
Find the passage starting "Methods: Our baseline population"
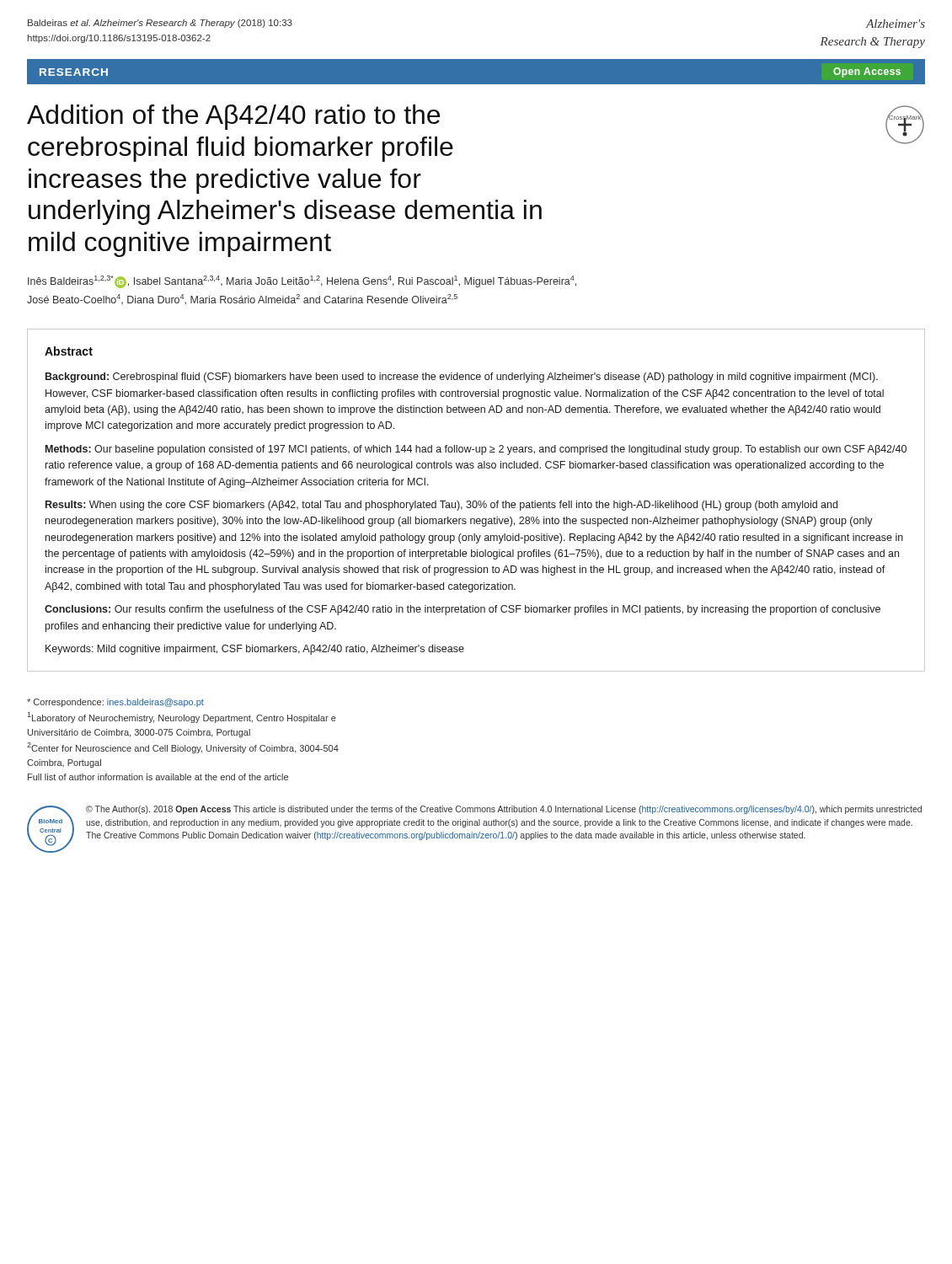[x=476, y=465]
